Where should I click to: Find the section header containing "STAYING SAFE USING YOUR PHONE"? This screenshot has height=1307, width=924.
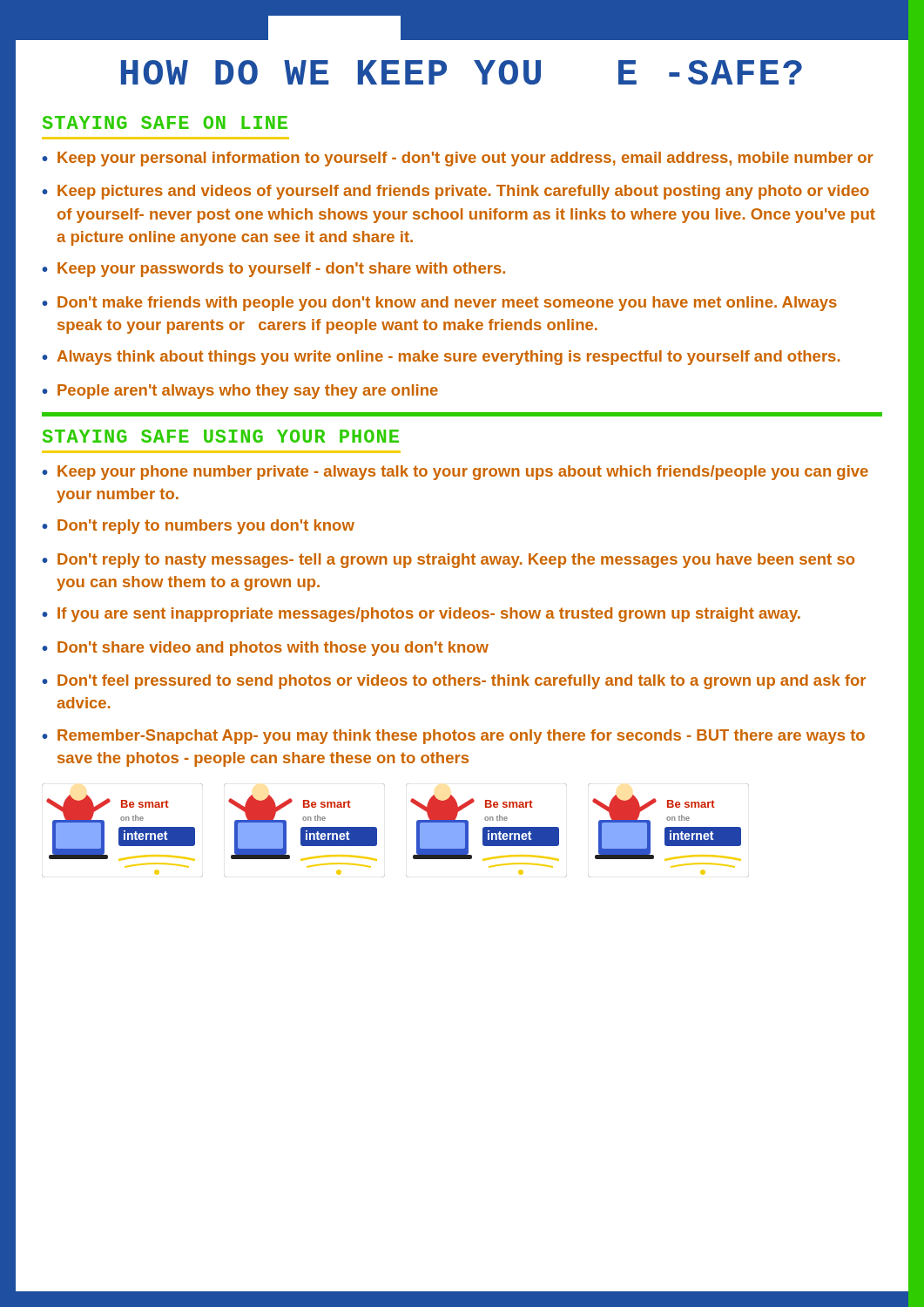click(x=221, y=438)
